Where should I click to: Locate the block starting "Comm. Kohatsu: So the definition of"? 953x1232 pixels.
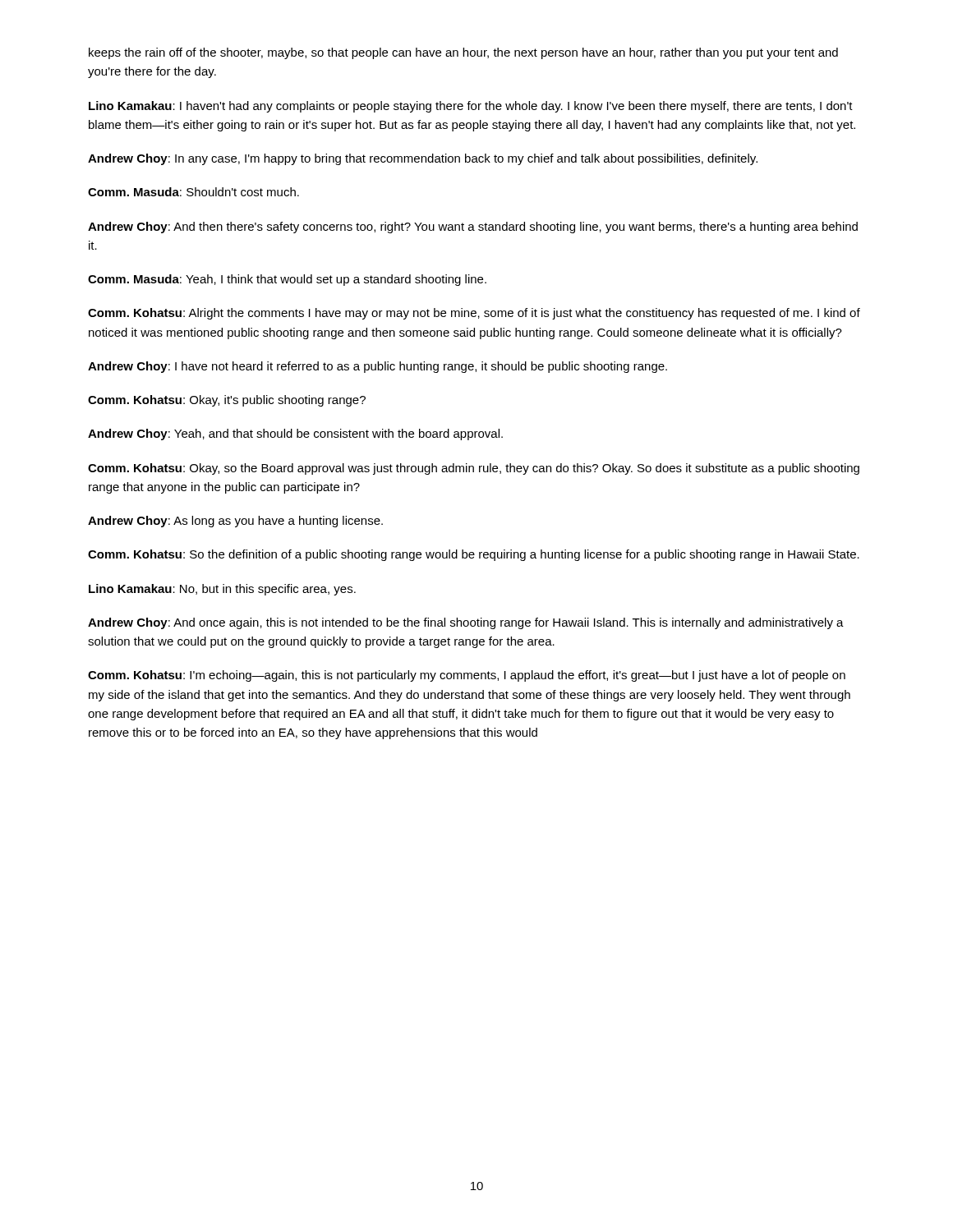474,554
